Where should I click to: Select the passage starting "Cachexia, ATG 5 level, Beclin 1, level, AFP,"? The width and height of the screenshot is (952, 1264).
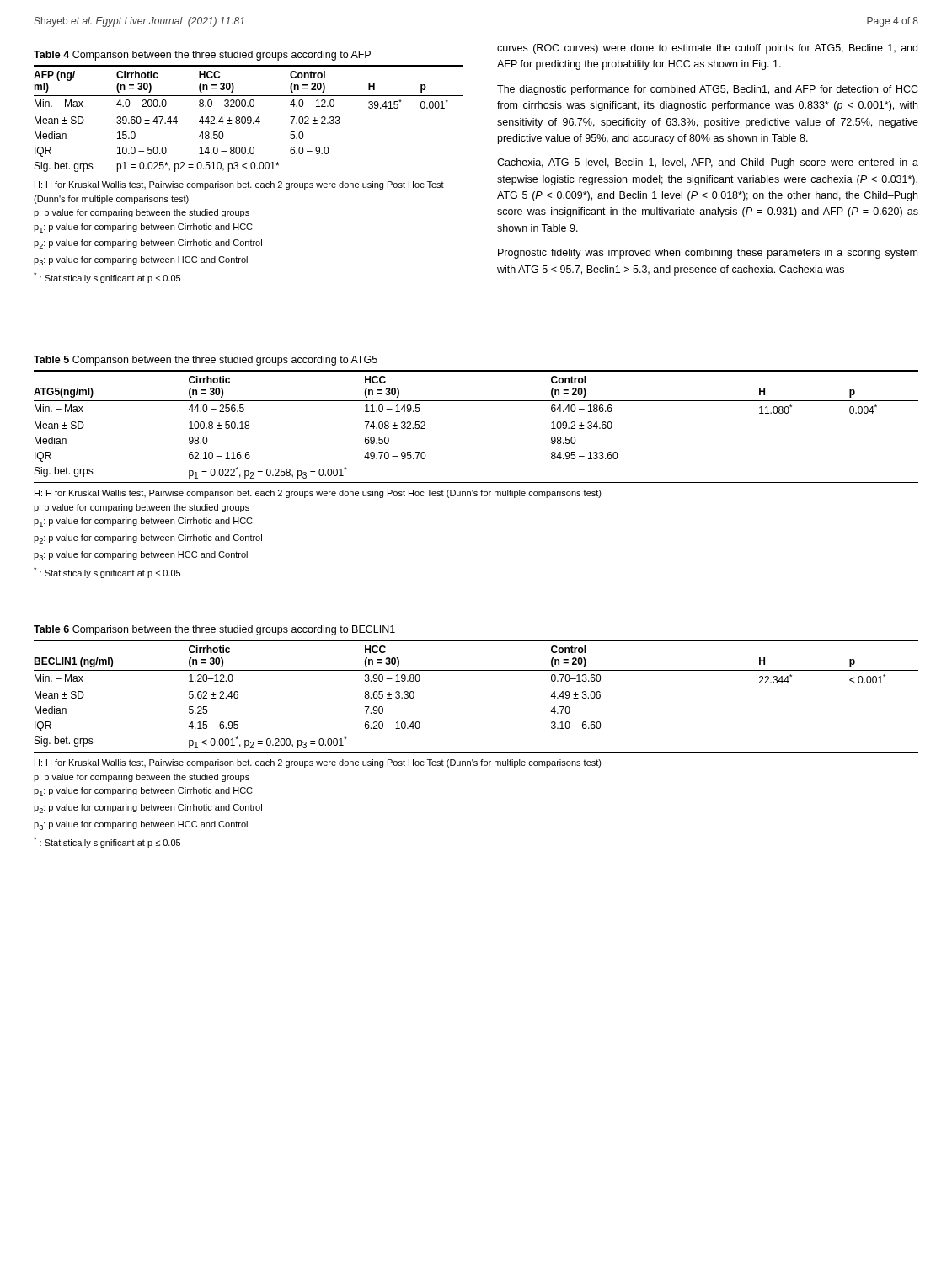point(708,196)
